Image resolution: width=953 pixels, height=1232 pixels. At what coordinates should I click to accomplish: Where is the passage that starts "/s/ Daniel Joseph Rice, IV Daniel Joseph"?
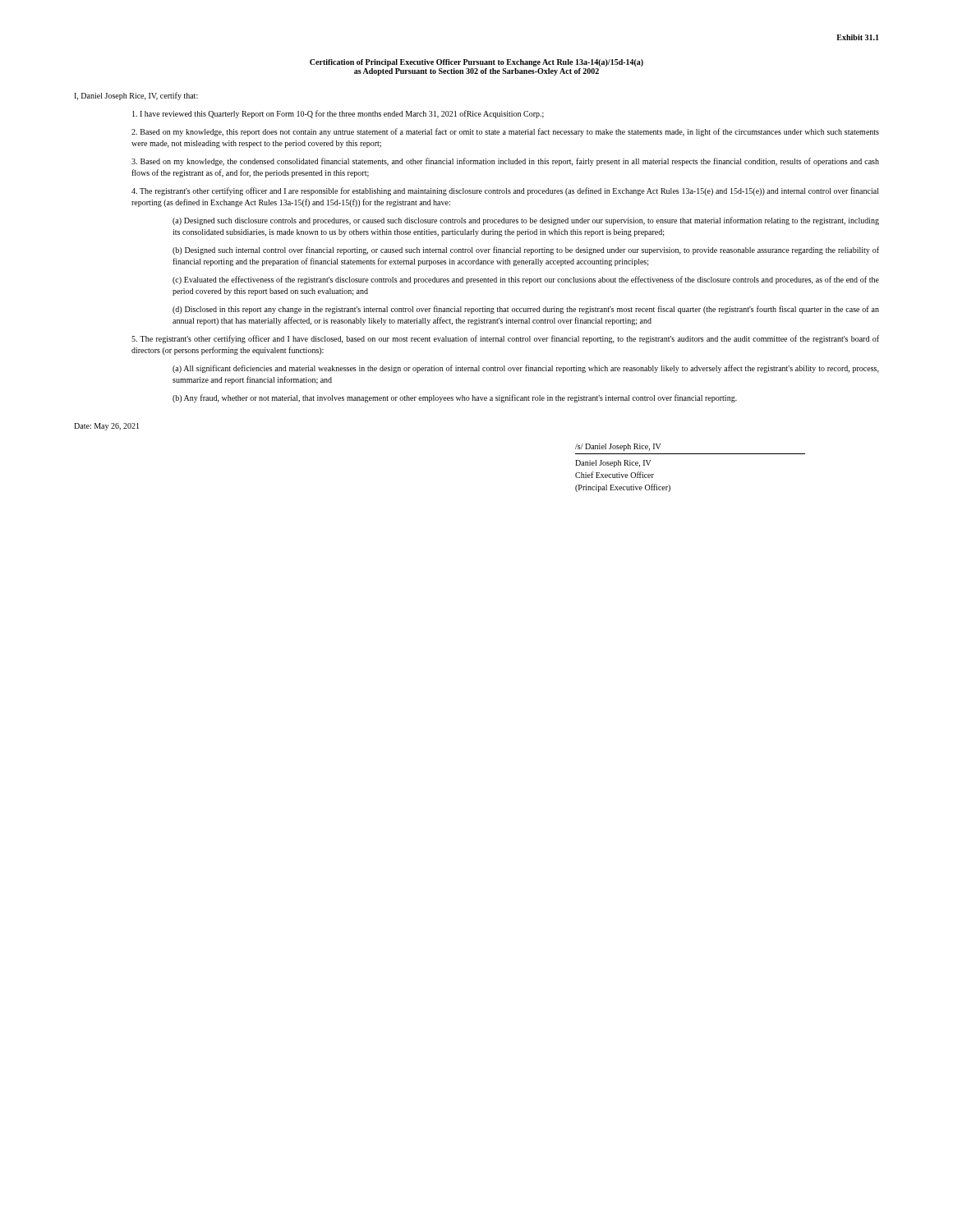click(618, 447)
